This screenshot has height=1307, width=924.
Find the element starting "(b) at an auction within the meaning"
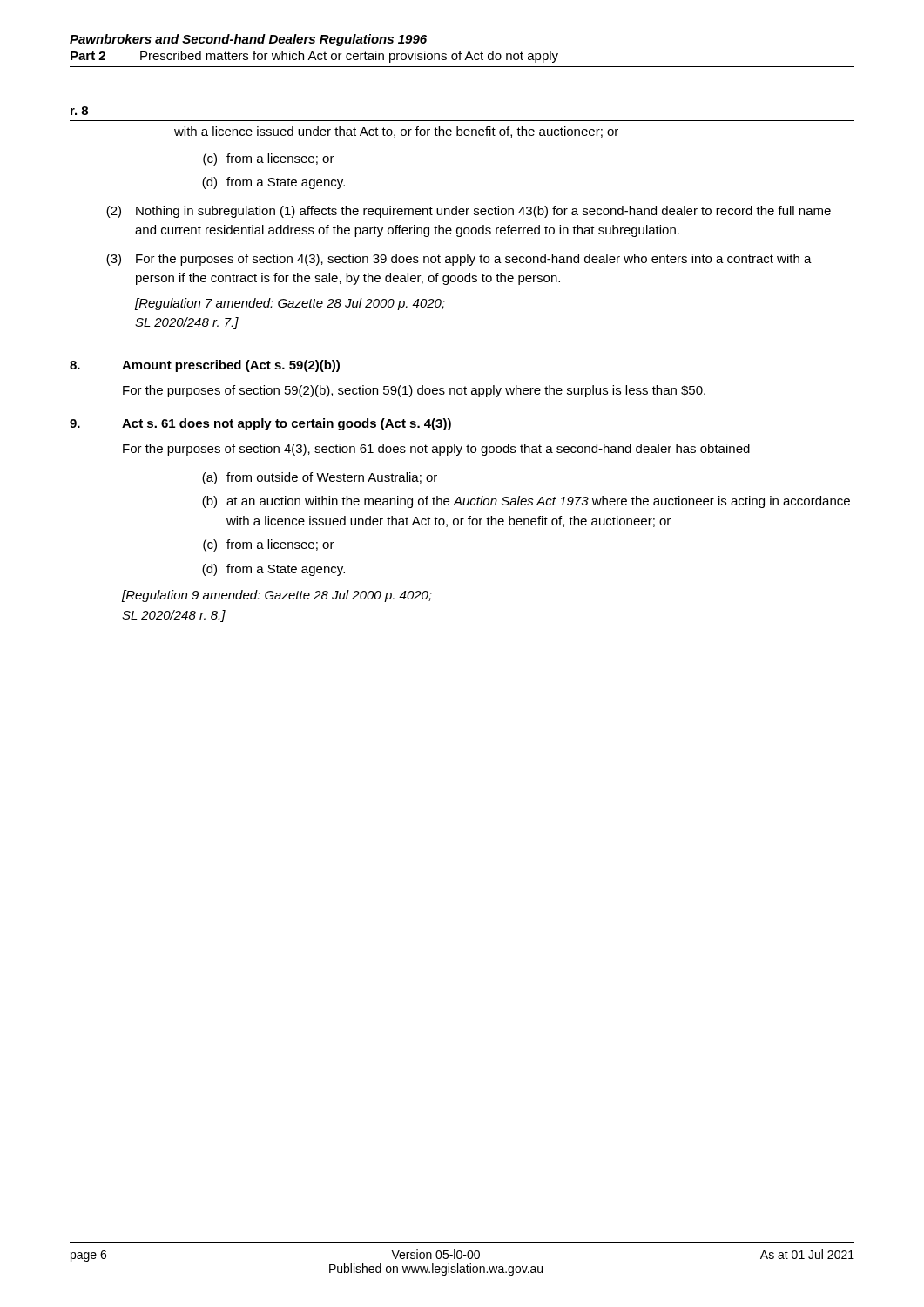click(514, 511)
